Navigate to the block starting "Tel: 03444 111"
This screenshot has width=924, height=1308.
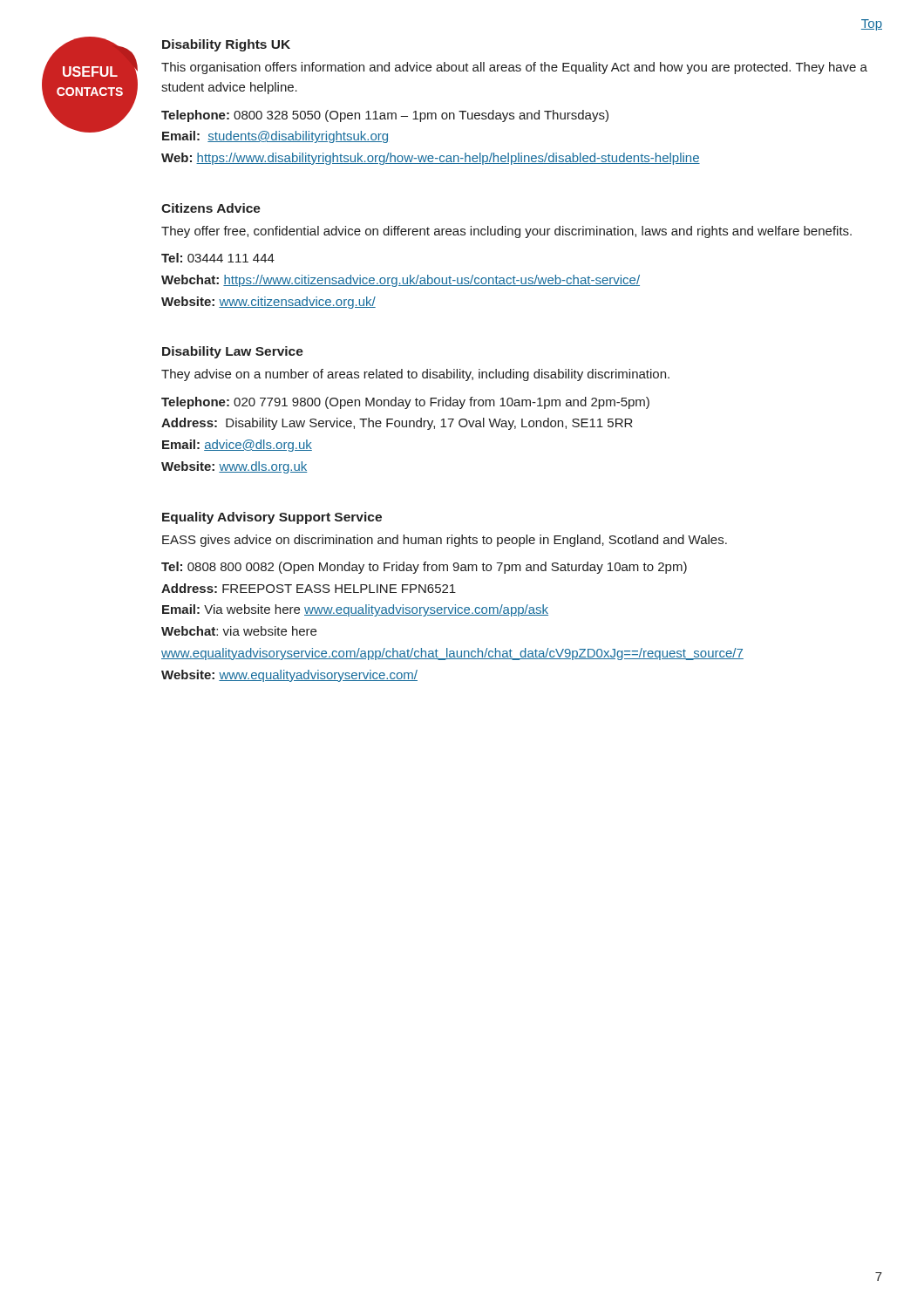pyautogui.click(x=401, y=279)
